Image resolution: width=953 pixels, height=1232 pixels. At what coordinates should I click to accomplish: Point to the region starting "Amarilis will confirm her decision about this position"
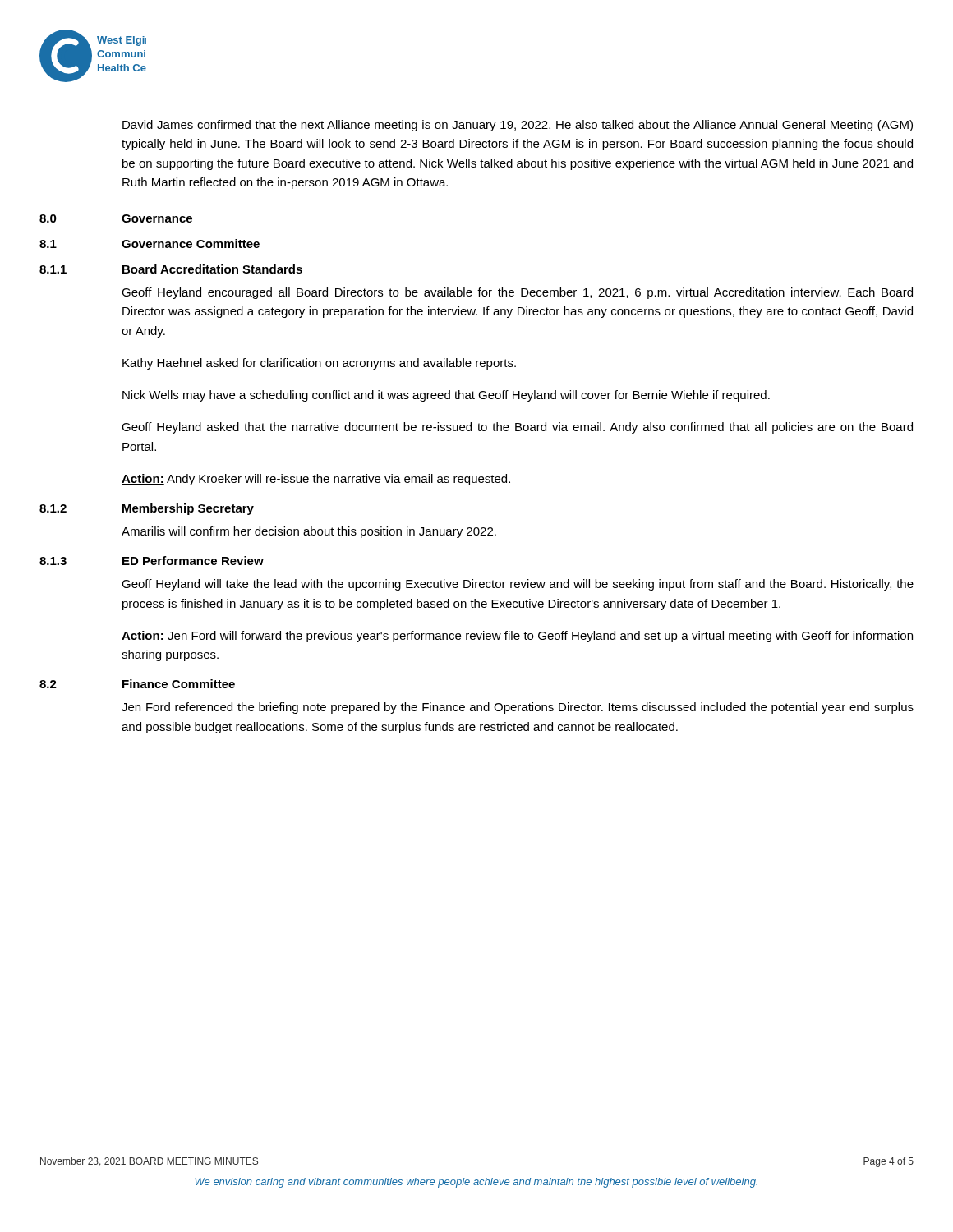point(309,531)
